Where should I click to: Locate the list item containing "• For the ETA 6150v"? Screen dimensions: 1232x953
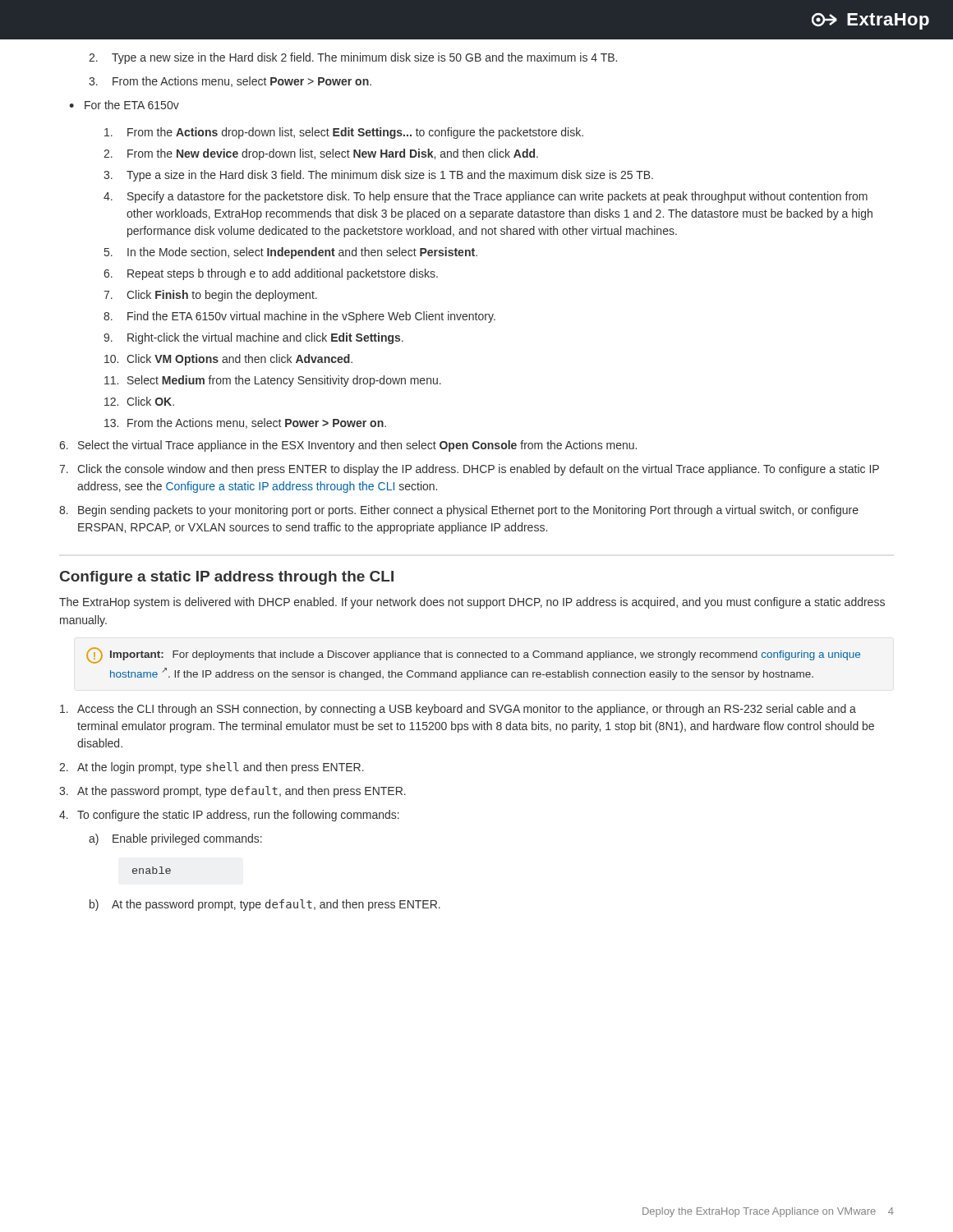pyautogui.click(x=124, y=105)
